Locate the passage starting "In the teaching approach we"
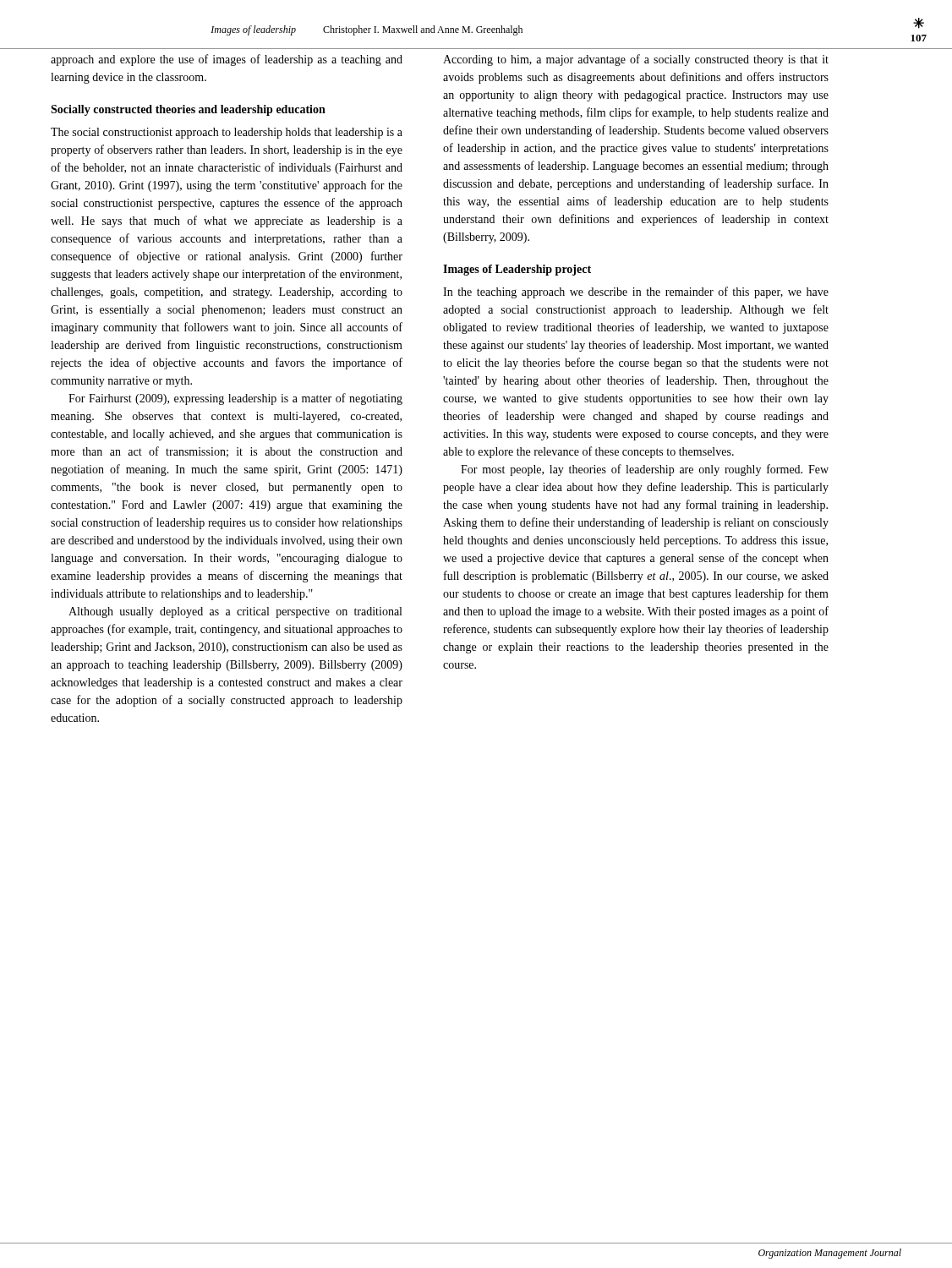This screenshot has height=1268, width=952. (x=636, y=478)
